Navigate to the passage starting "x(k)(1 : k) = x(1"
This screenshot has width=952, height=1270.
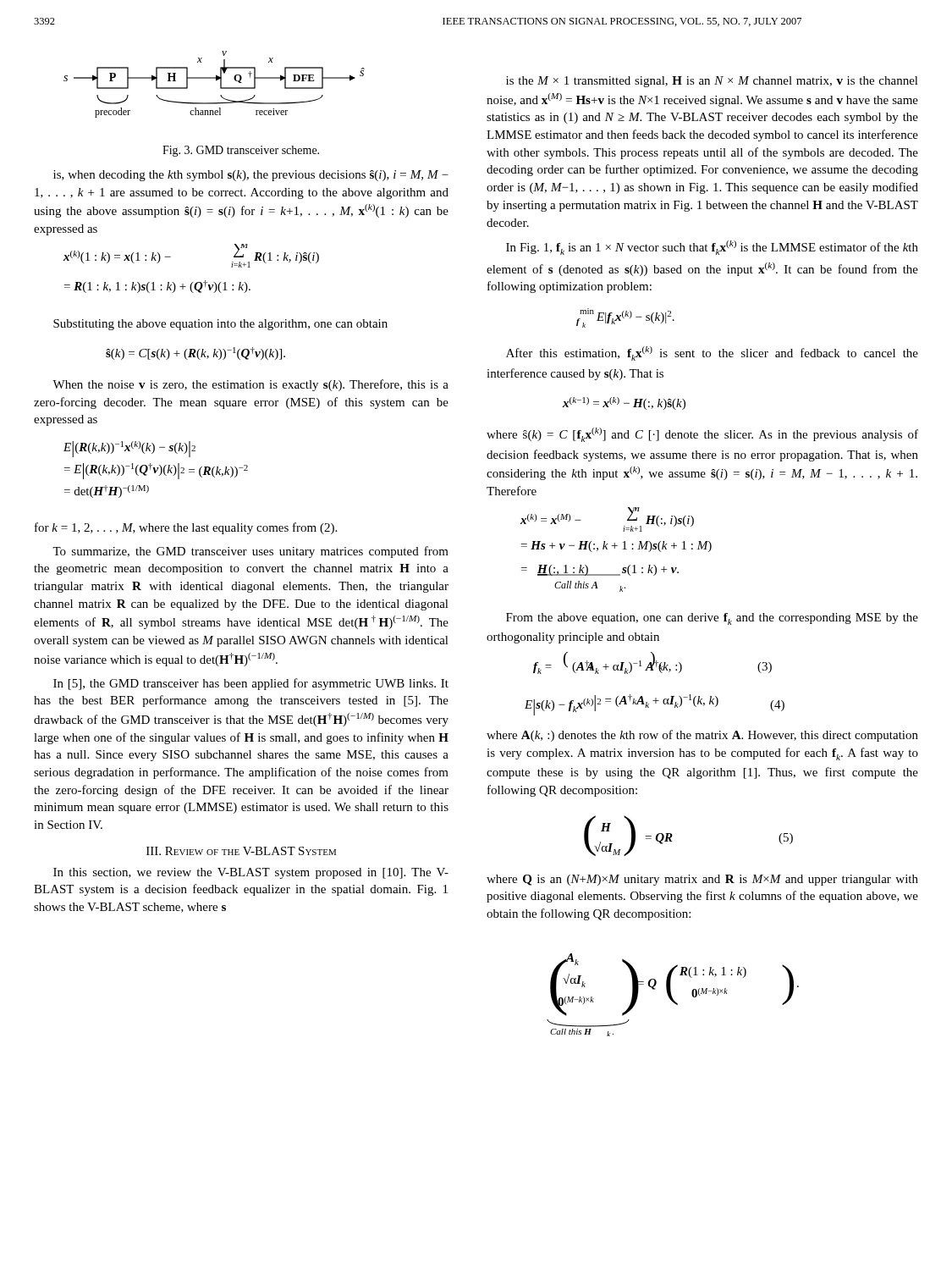tap(241, 274)
